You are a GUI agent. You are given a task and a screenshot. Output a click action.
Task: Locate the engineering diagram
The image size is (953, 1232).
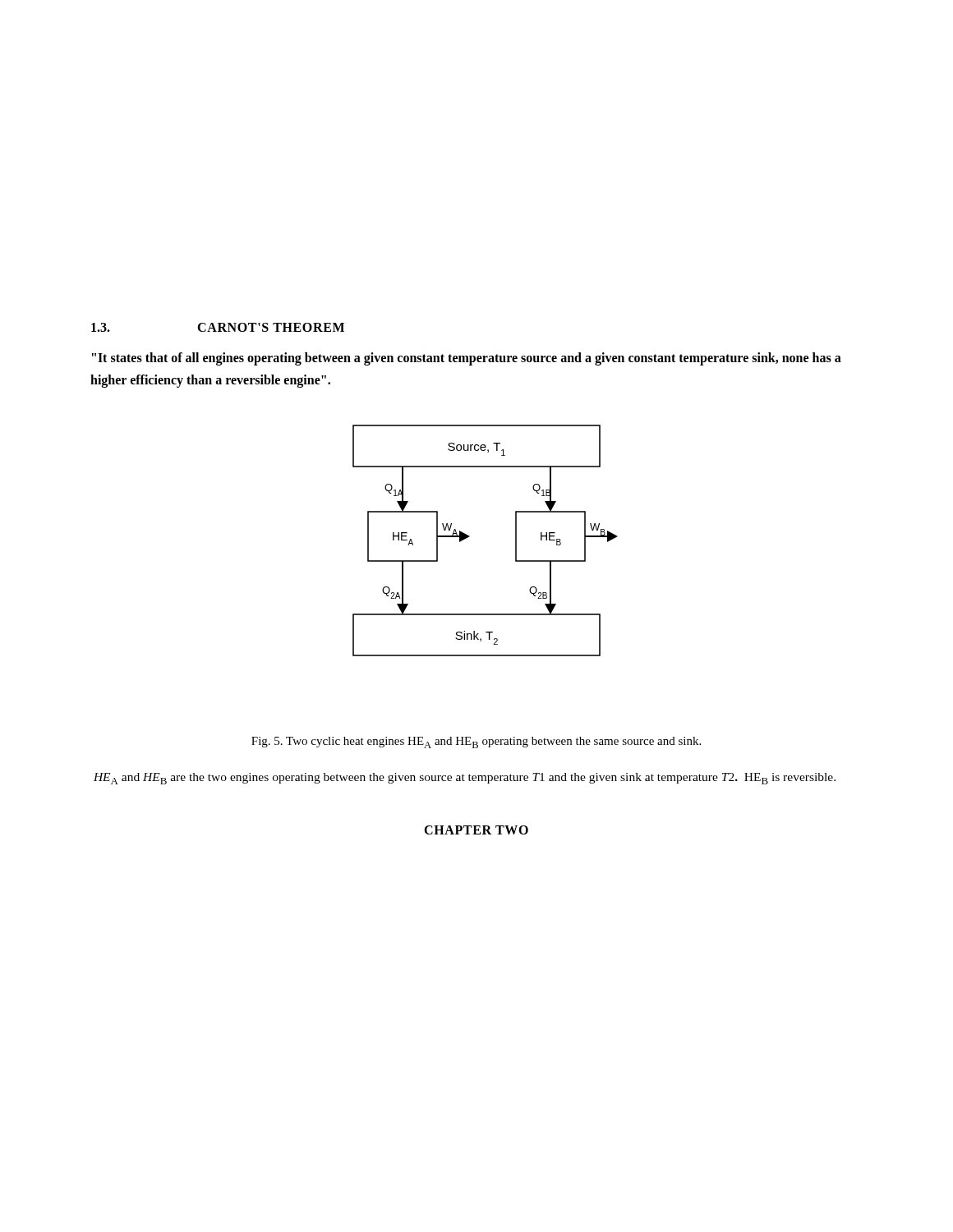tap(476, 569)
